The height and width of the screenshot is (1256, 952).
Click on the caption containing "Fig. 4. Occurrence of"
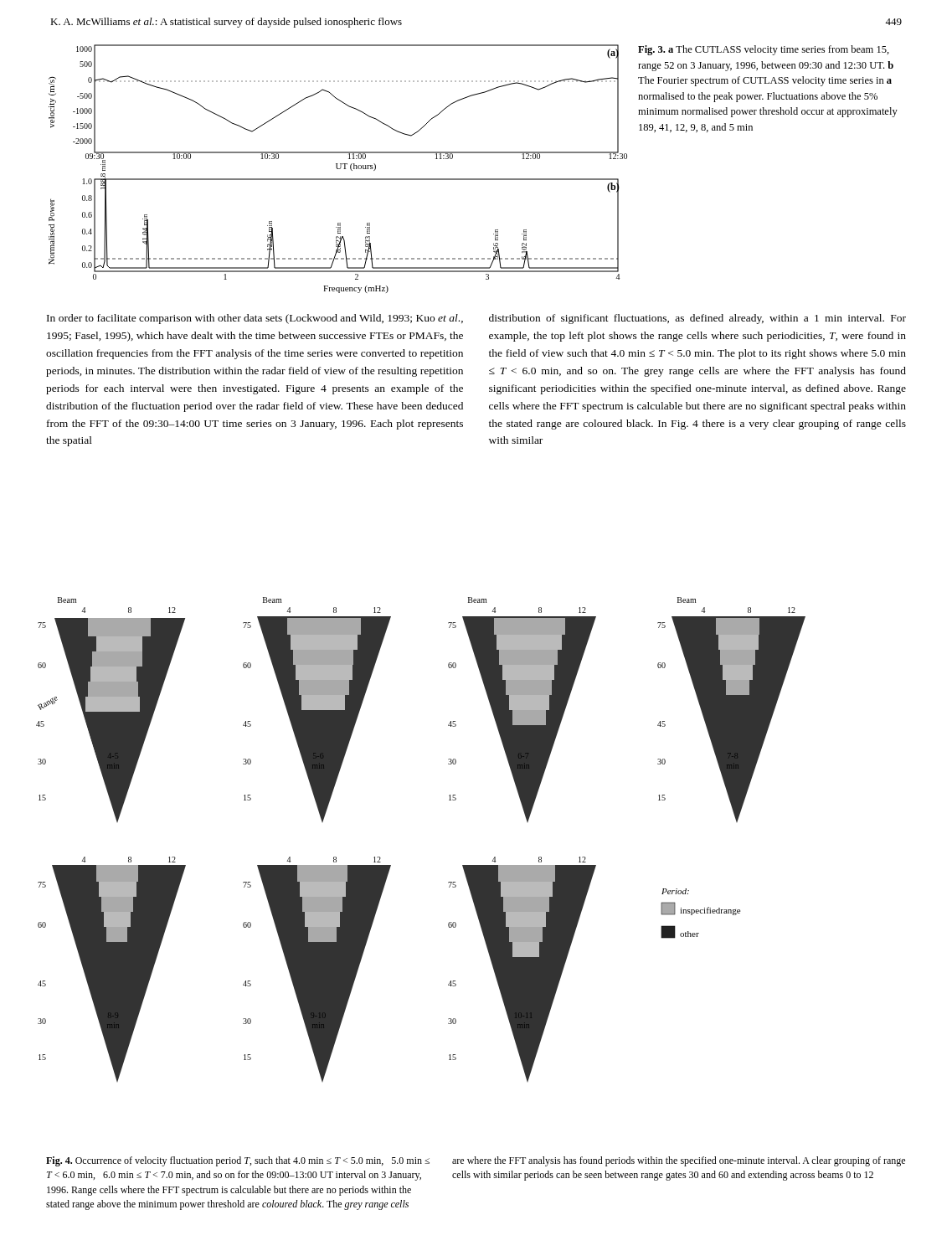238,1182
